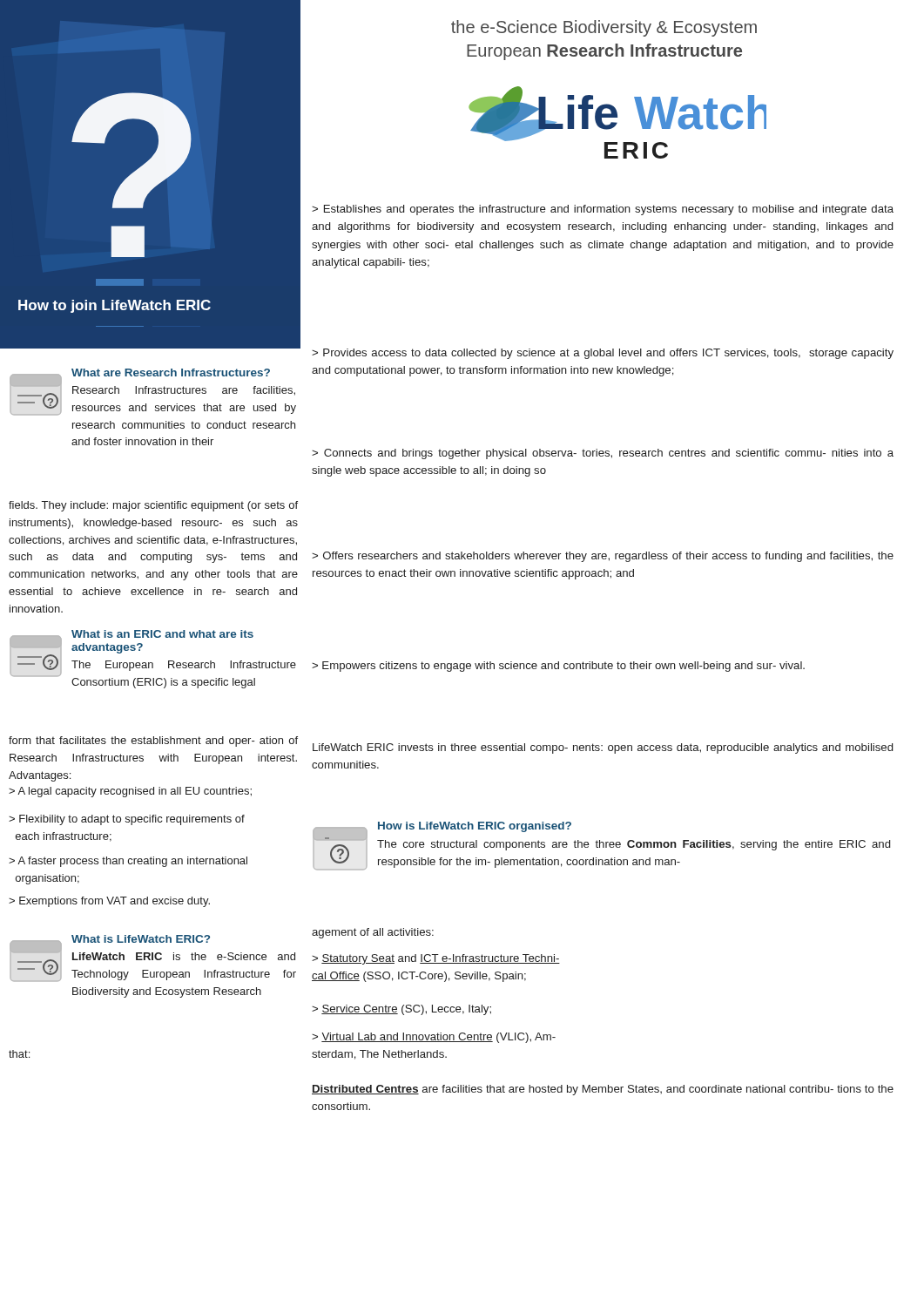Find the block on this page that starts "> Service Centre"

(402, 1009)
